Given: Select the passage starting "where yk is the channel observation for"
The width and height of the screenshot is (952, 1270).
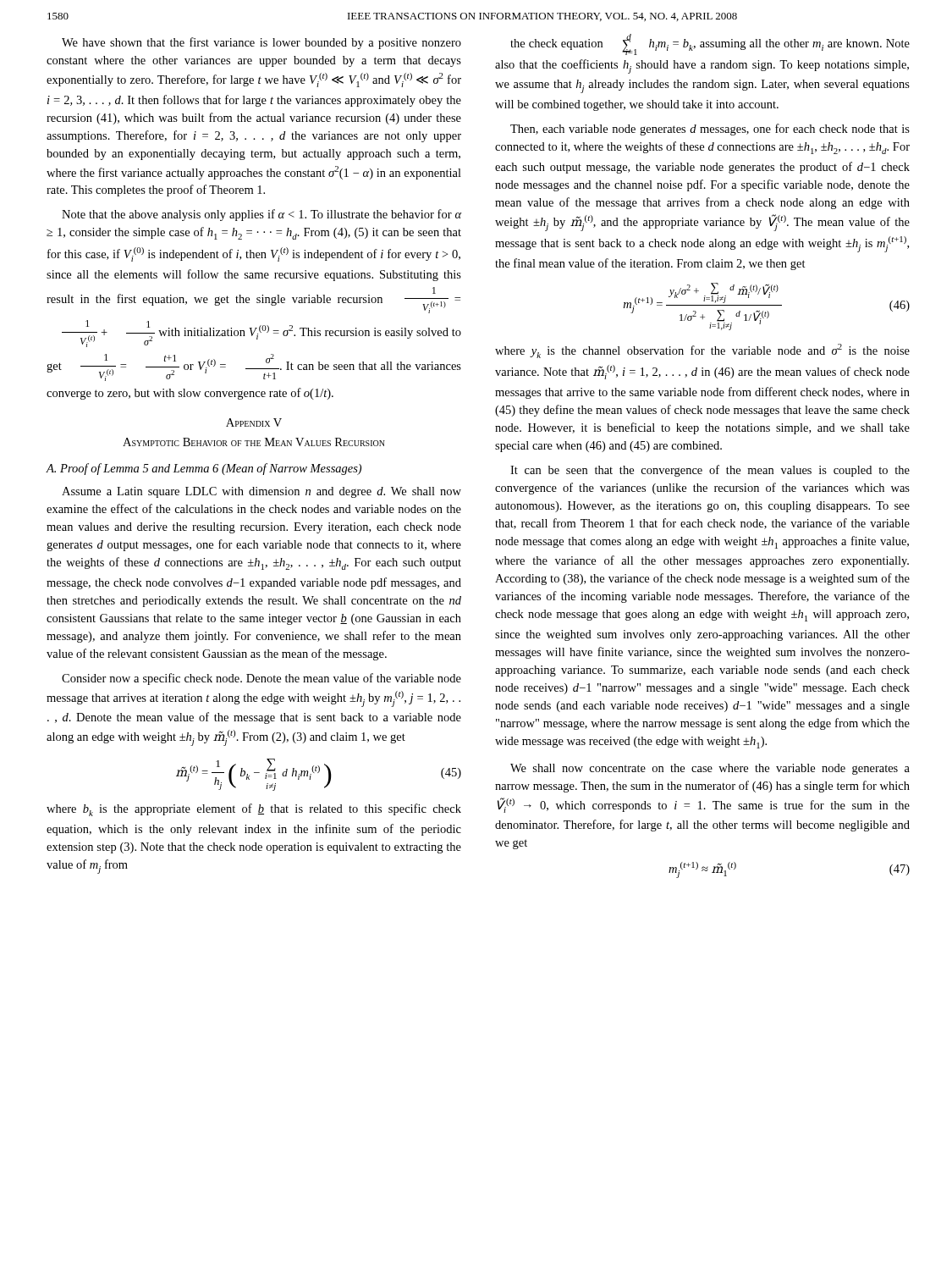Looking at the screenshot, I should coord(702,397).
